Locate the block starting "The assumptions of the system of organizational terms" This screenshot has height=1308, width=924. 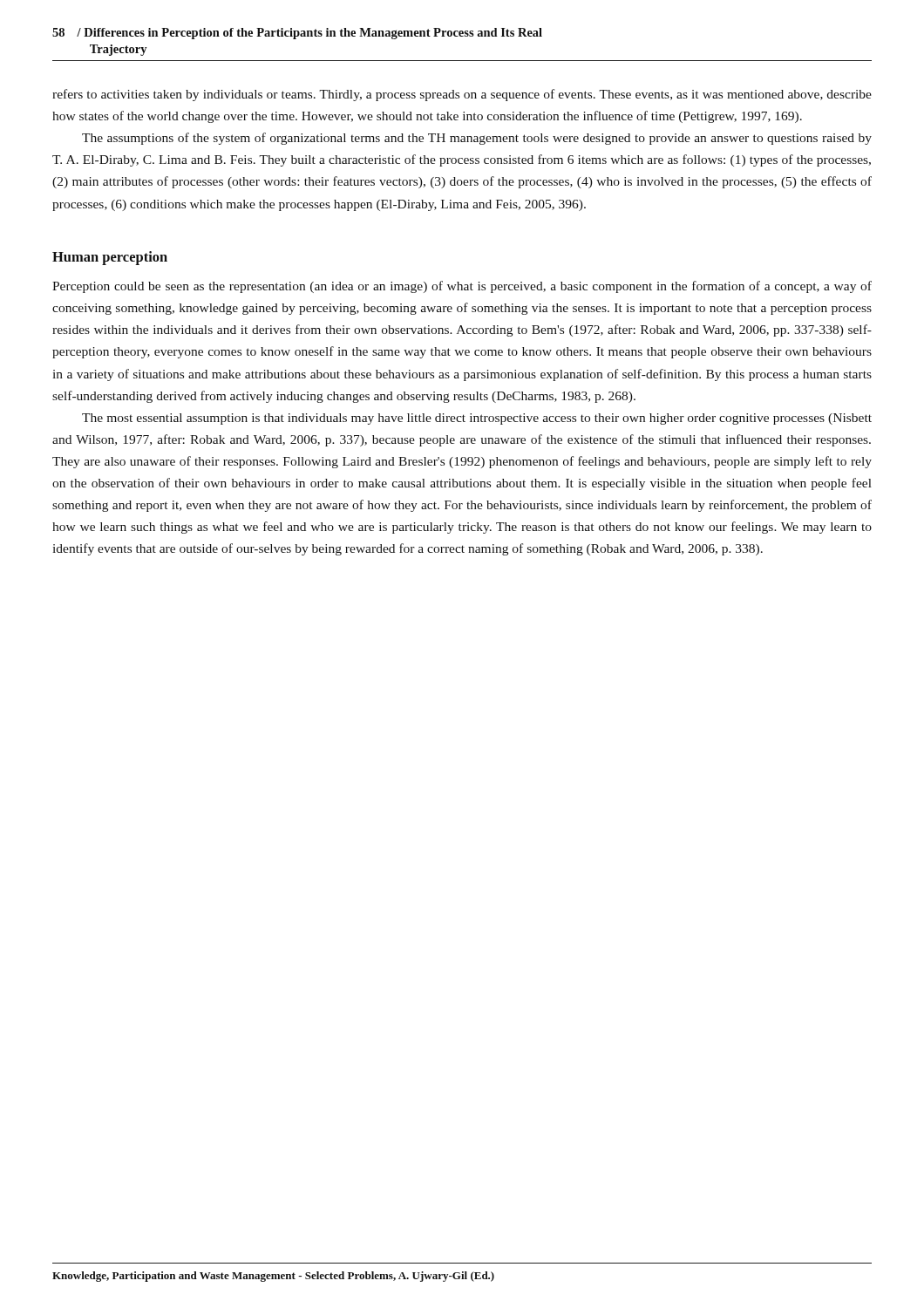pyautogui.click(x=462, y=170)
